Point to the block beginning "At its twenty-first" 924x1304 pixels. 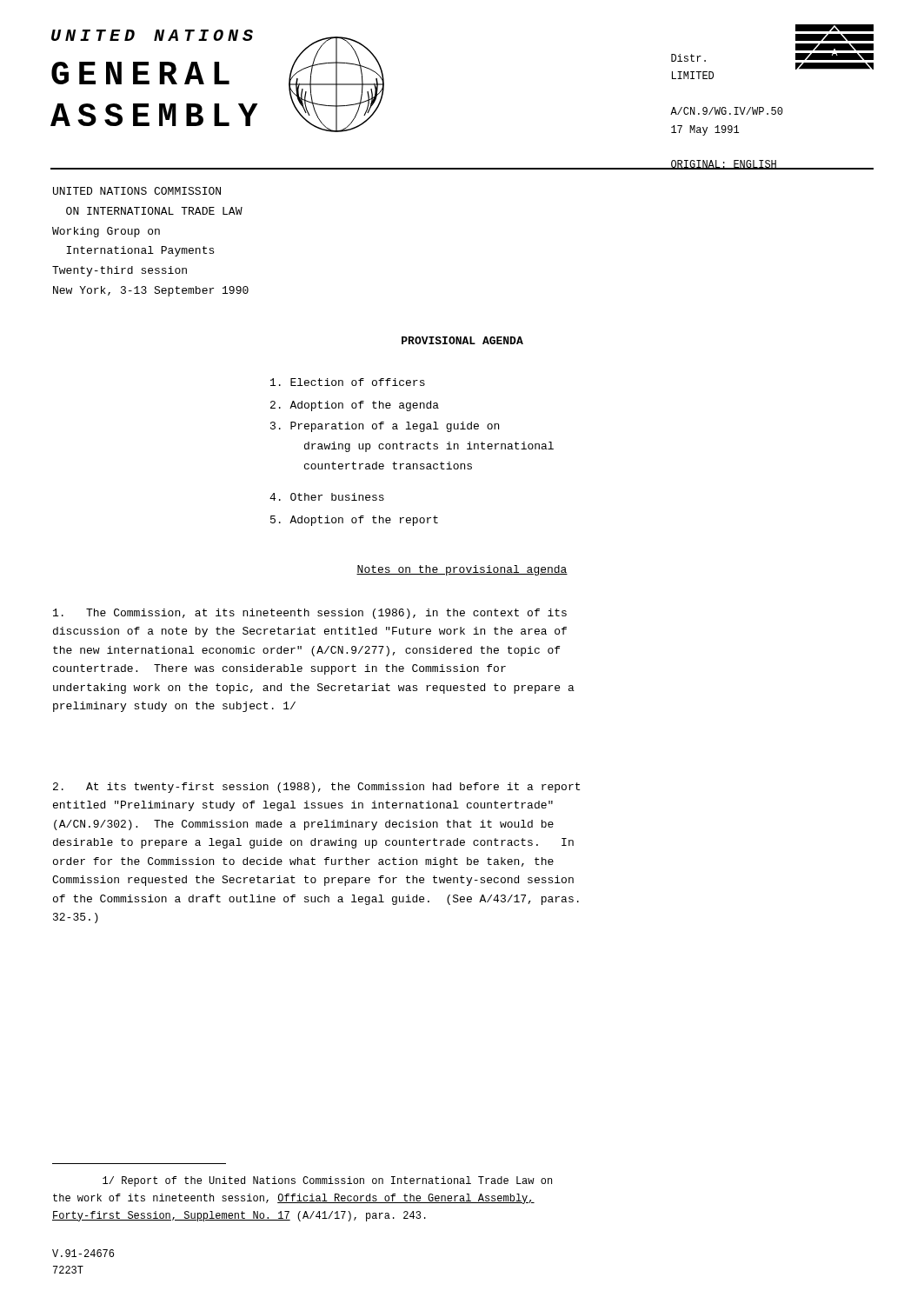(x=317, y=852)
